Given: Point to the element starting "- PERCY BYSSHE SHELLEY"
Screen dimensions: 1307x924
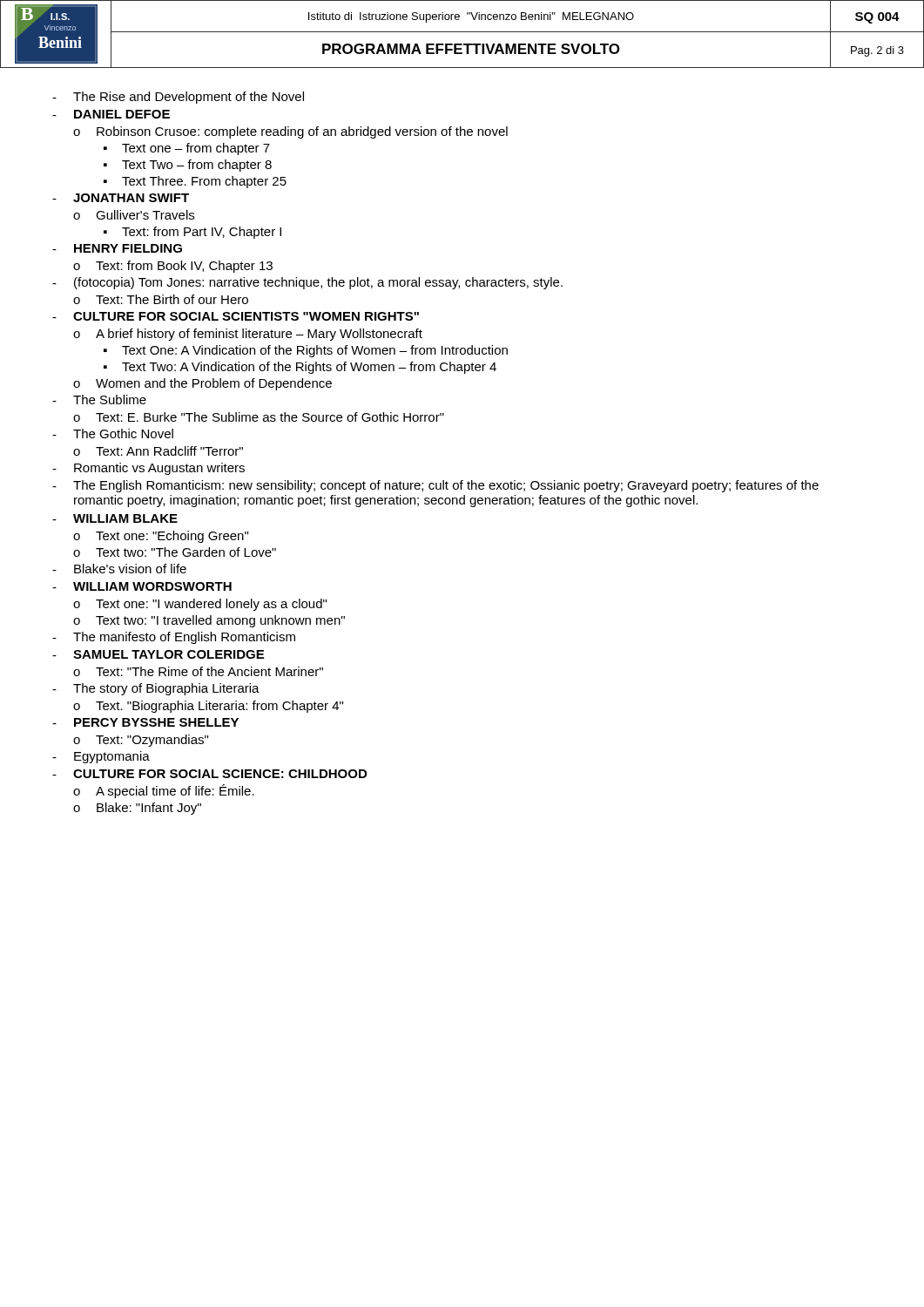Looking at the screenshot, I should 145,722.
